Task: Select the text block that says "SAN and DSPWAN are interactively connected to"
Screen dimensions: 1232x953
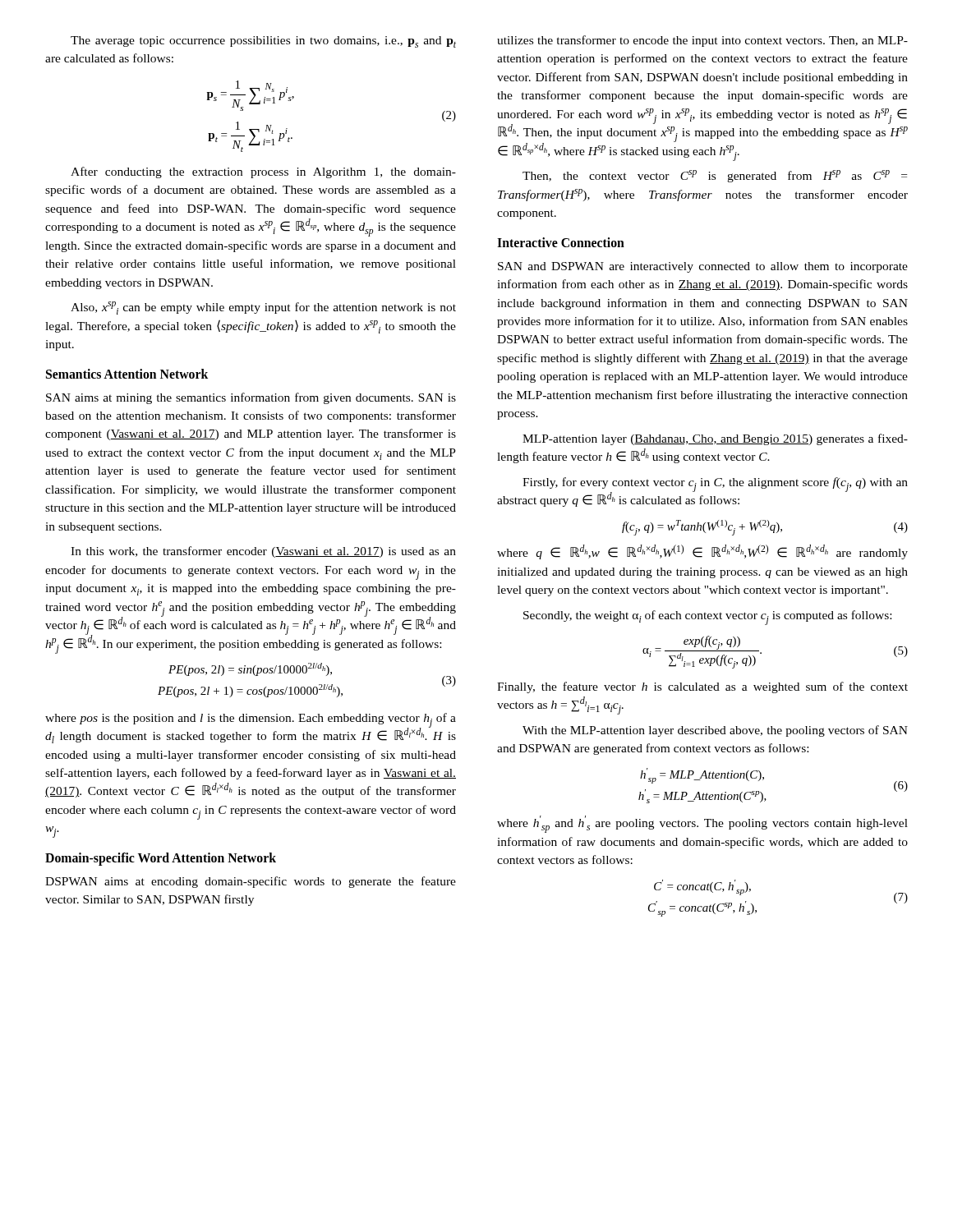Action: click(x=702, y=383)
